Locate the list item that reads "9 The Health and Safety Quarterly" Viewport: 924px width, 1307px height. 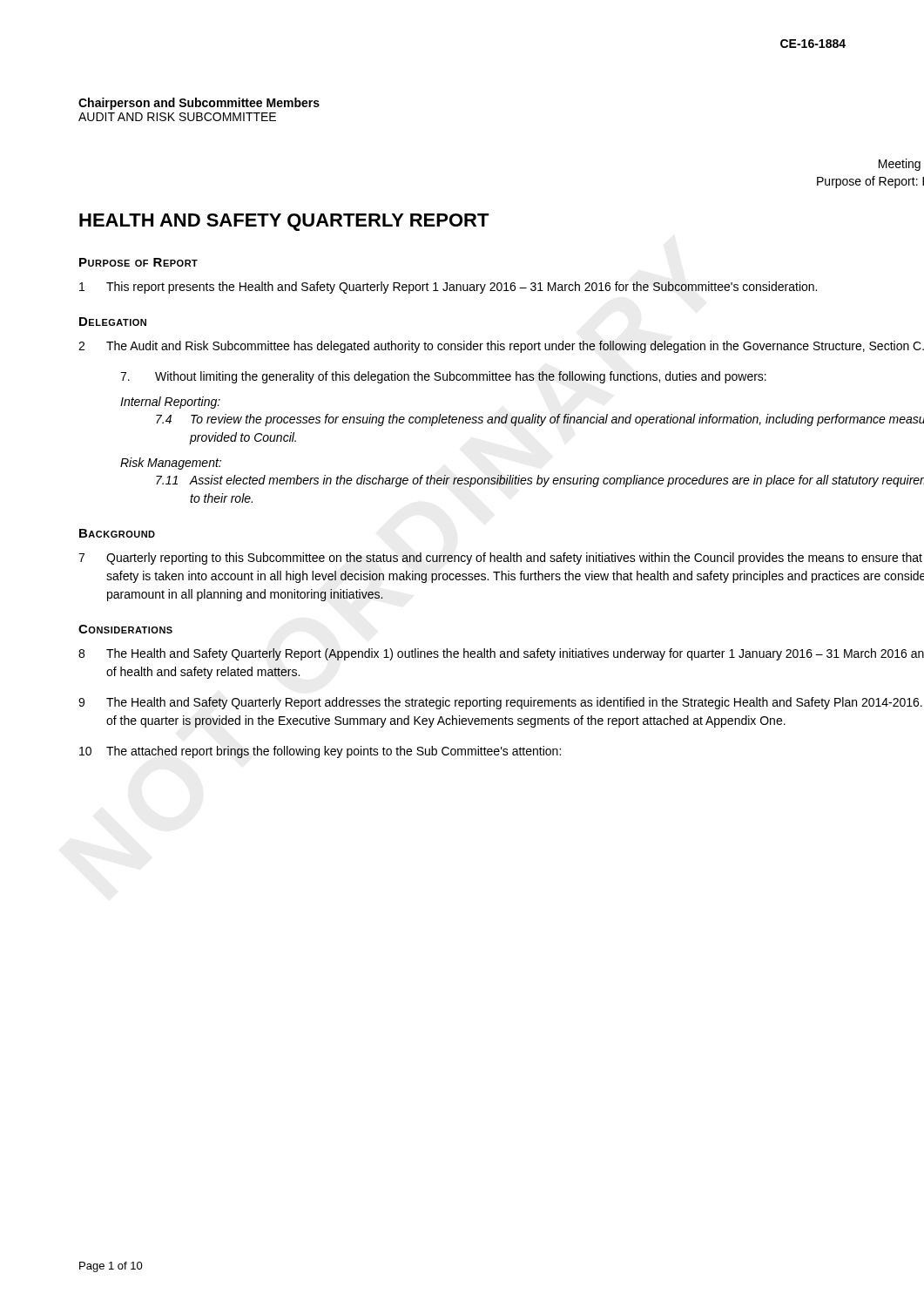tap(501, 712)
